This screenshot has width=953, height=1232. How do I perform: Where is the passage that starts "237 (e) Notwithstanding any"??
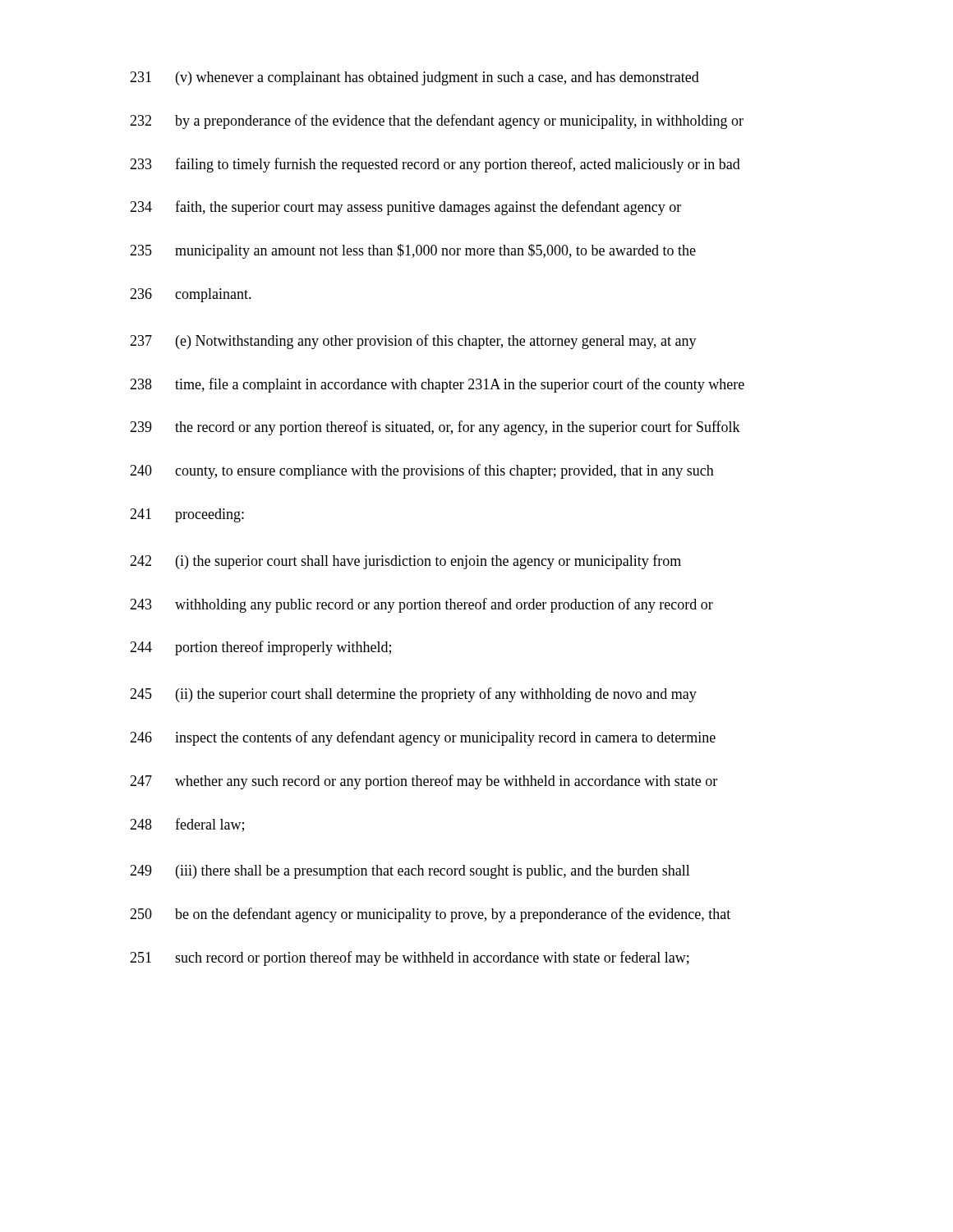pos(476,341)
